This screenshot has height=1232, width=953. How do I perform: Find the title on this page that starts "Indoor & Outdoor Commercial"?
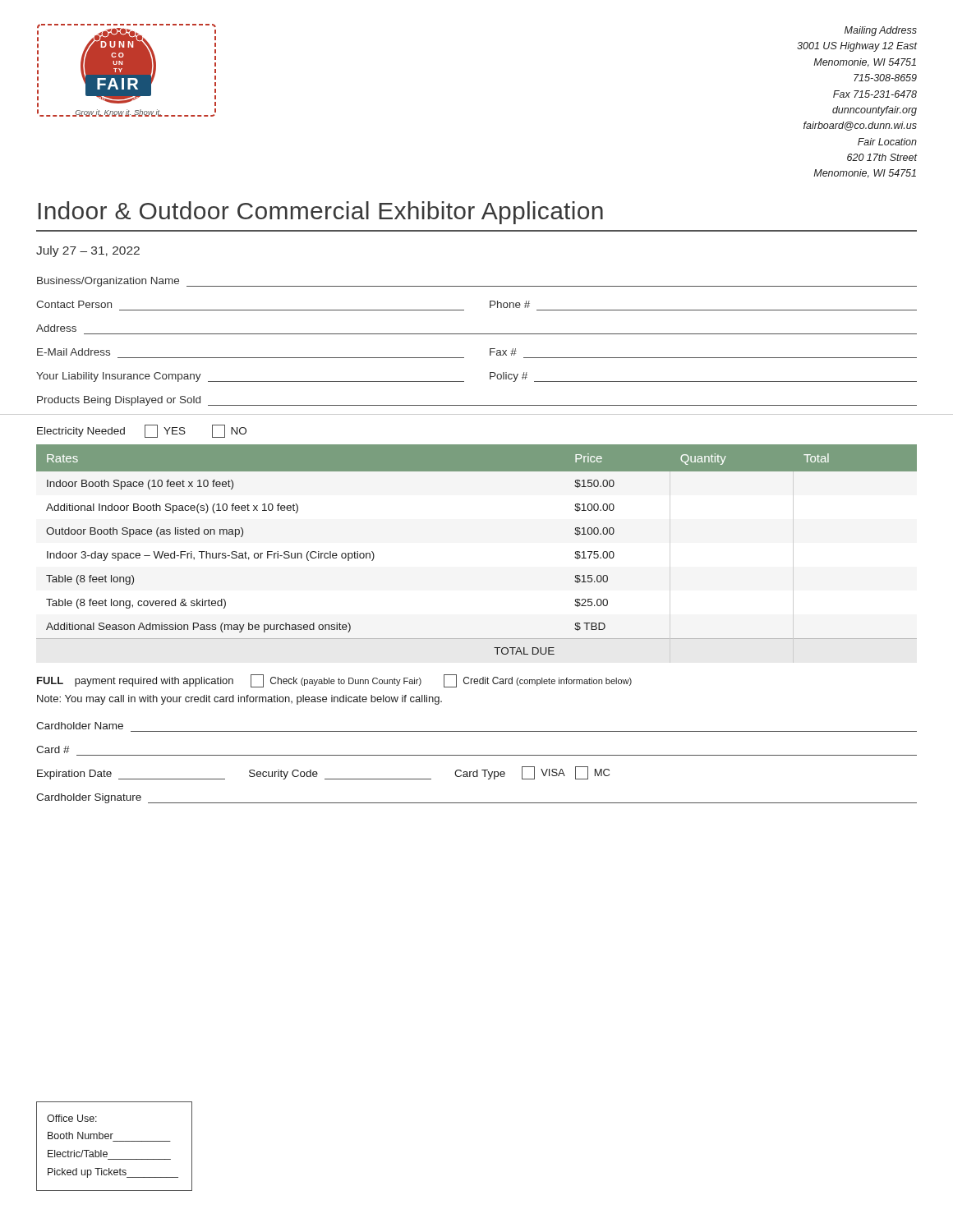(x=476, y=214)
